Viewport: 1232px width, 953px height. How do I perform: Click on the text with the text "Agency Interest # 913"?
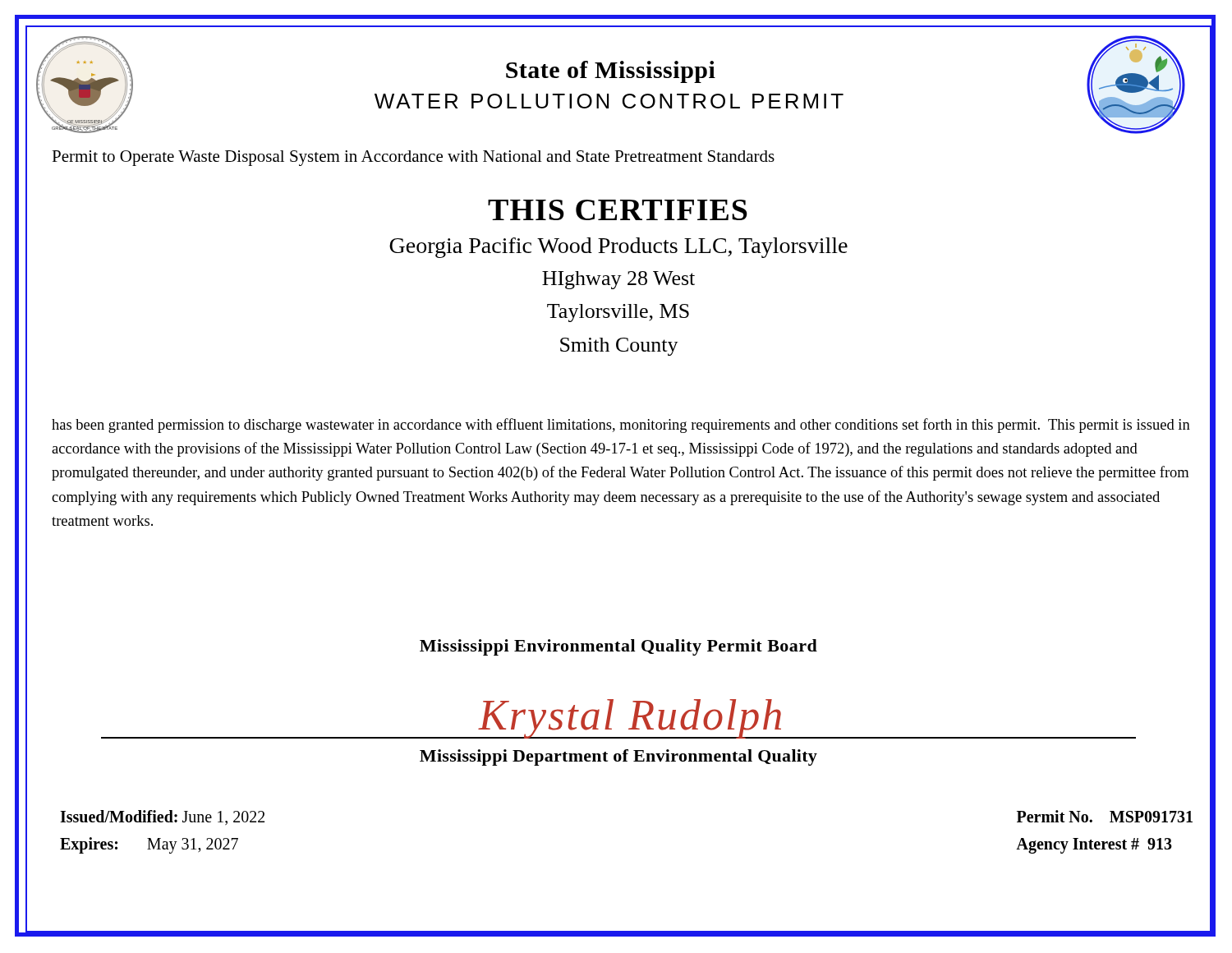pos(1094,844)
